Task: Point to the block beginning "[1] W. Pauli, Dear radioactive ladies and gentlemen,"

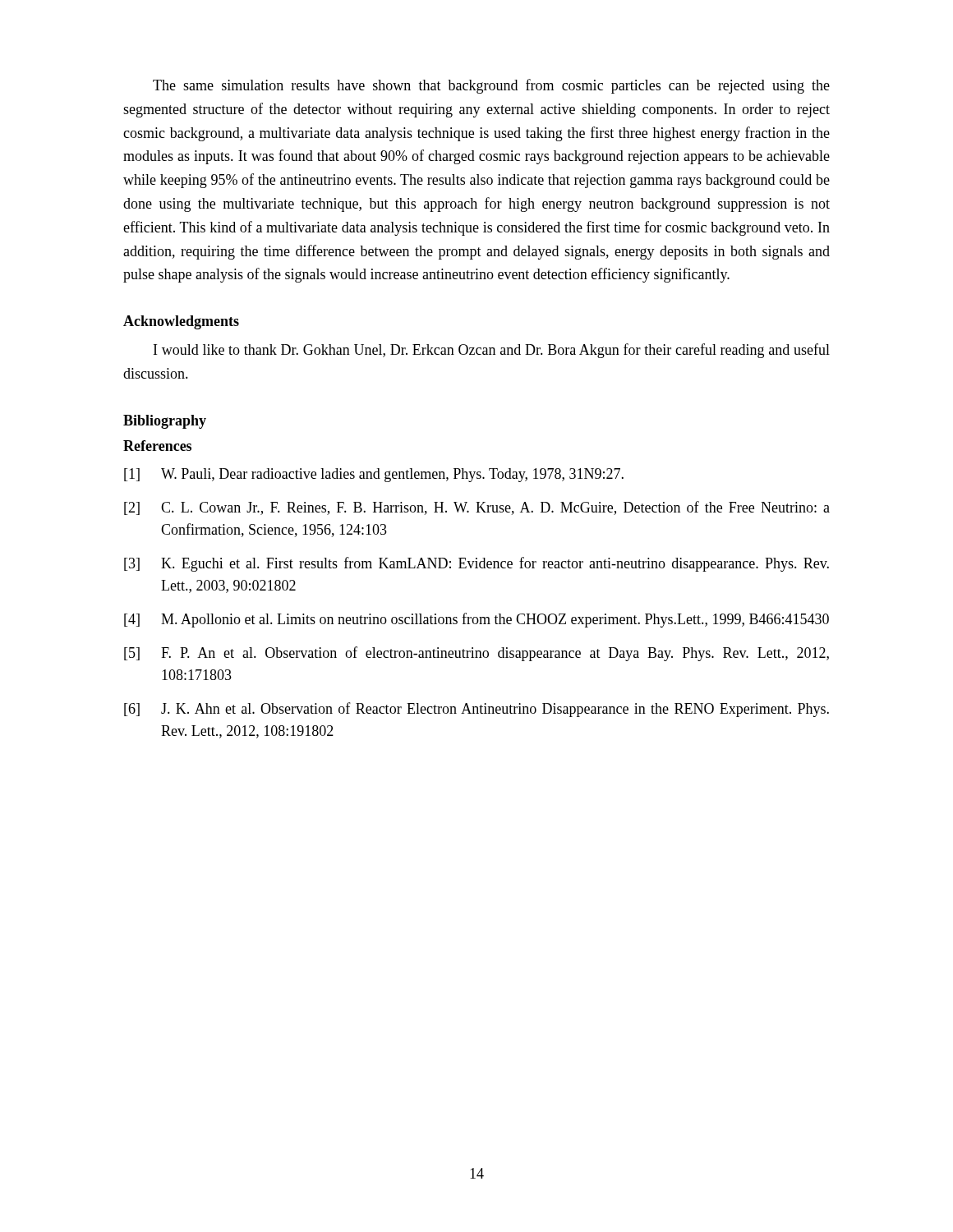Action: tap(476, 474)
